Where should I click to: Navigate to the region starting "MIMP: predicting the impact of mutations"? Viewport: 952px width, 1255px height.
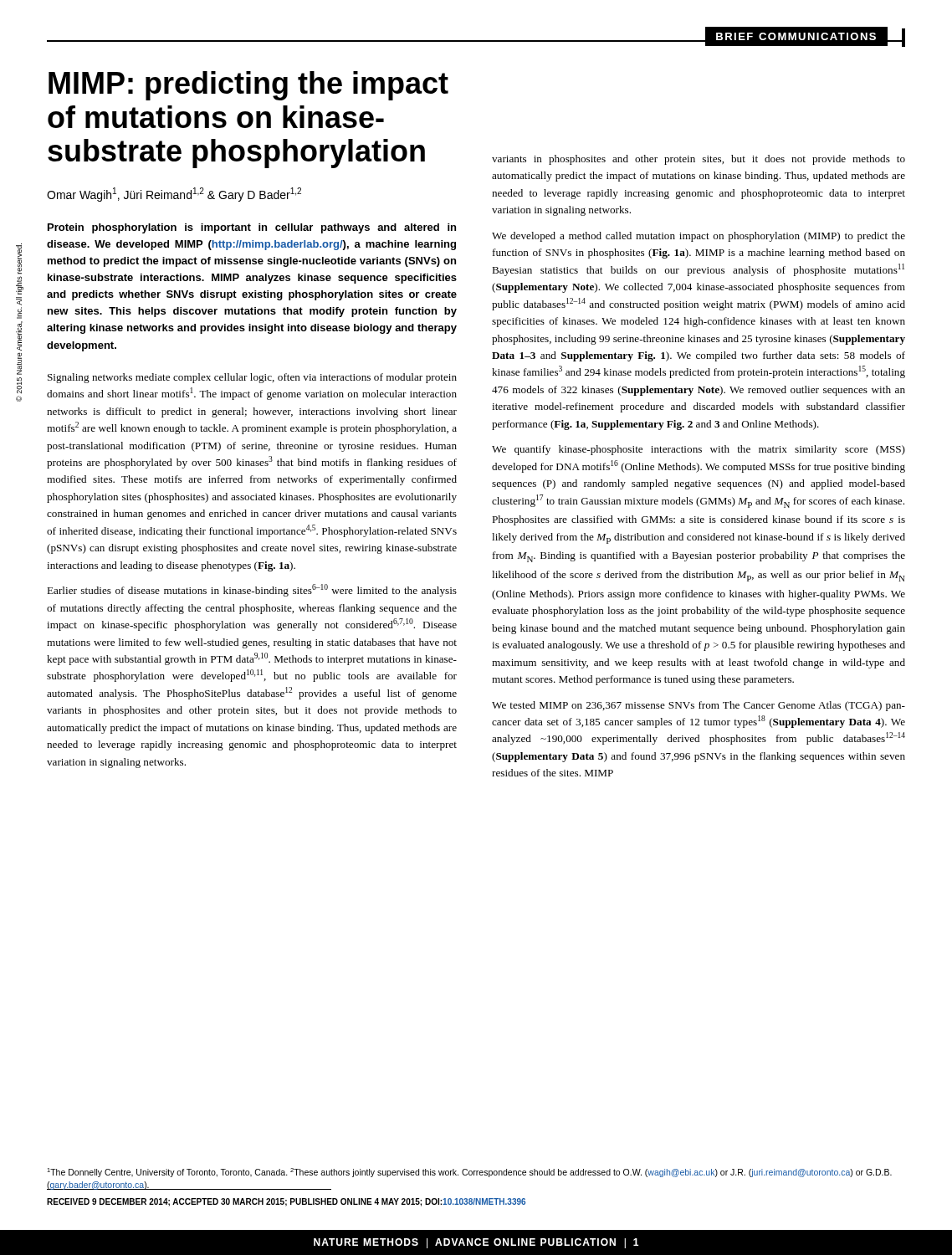[248, 118]
